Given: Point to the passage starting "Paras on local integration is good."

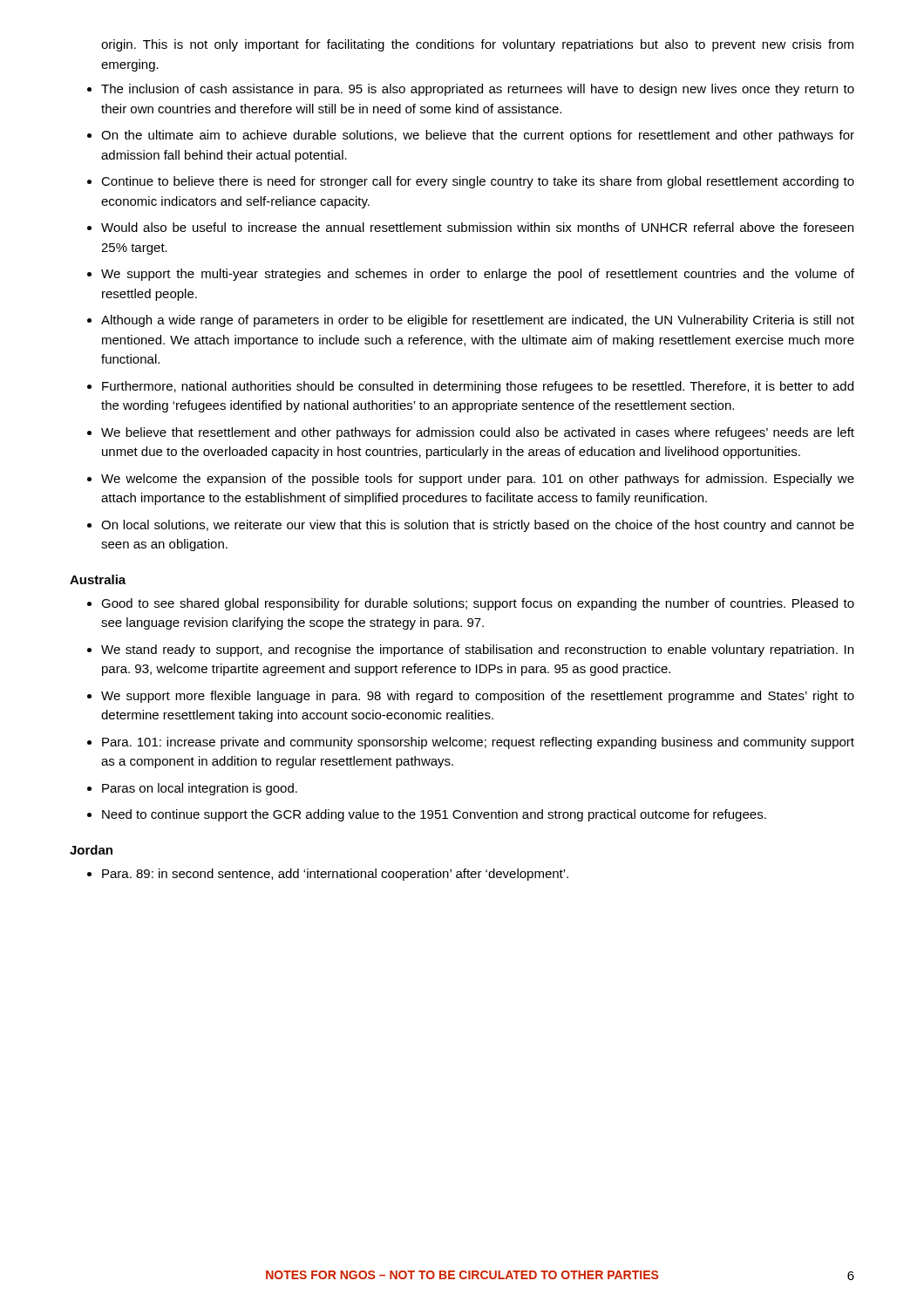Looking at the screenshot, I should point(200,787).
